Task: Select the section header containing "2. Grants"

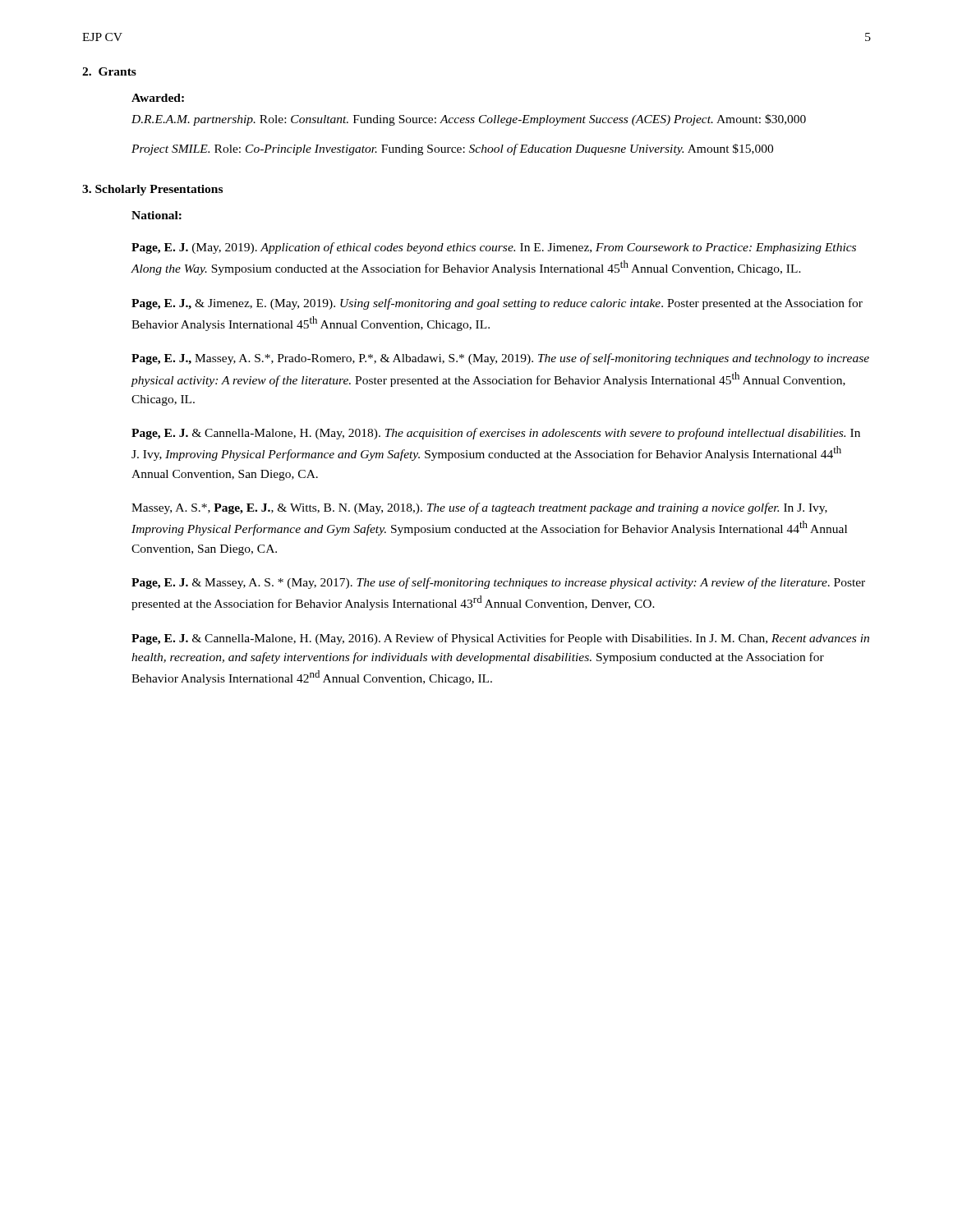Action: pos(109,71)
